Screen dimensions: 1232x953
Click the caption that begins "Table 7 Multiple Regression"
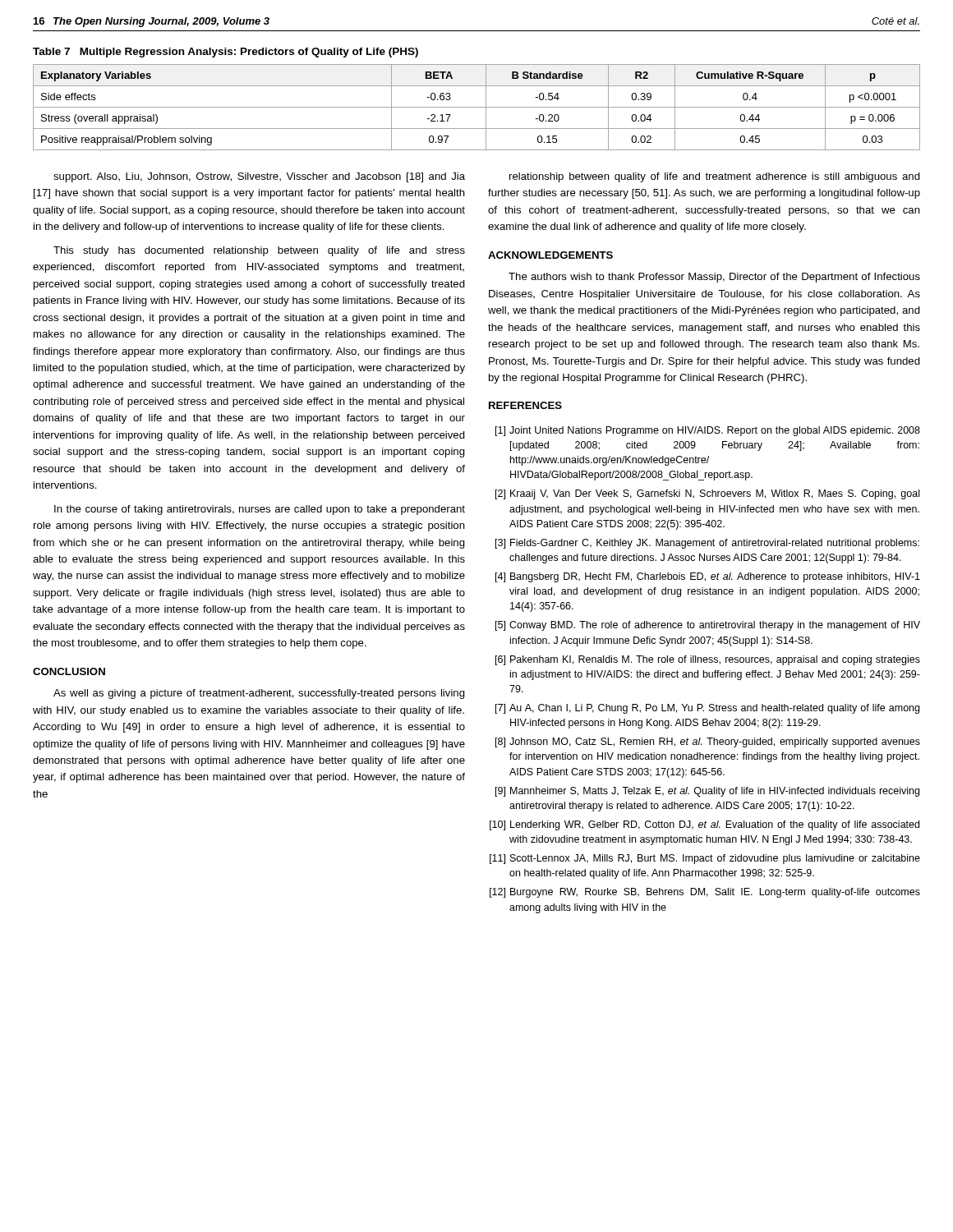pyautogui.click(x=226, y=51)
